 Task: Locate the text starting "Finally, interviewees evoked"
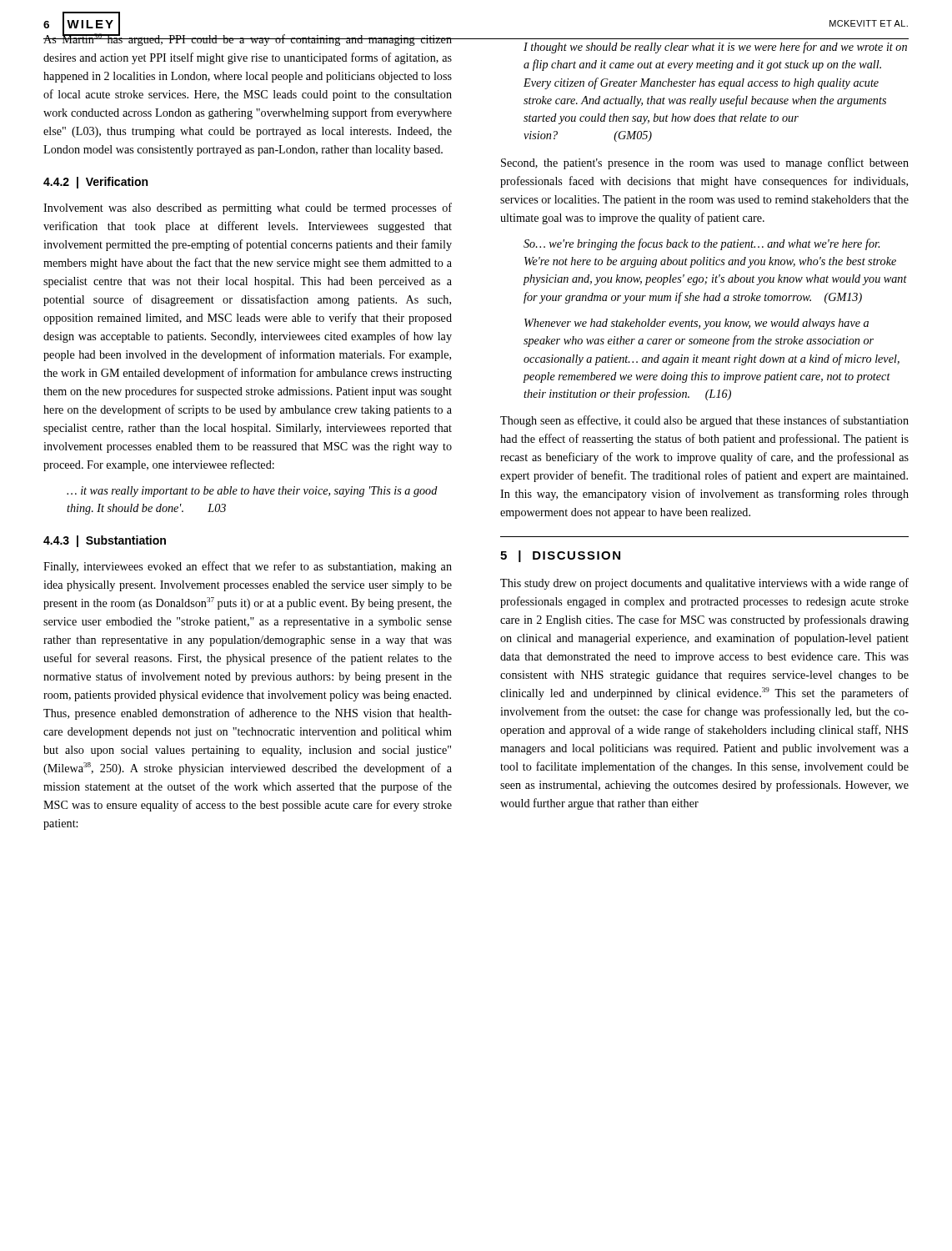point(248,695)
